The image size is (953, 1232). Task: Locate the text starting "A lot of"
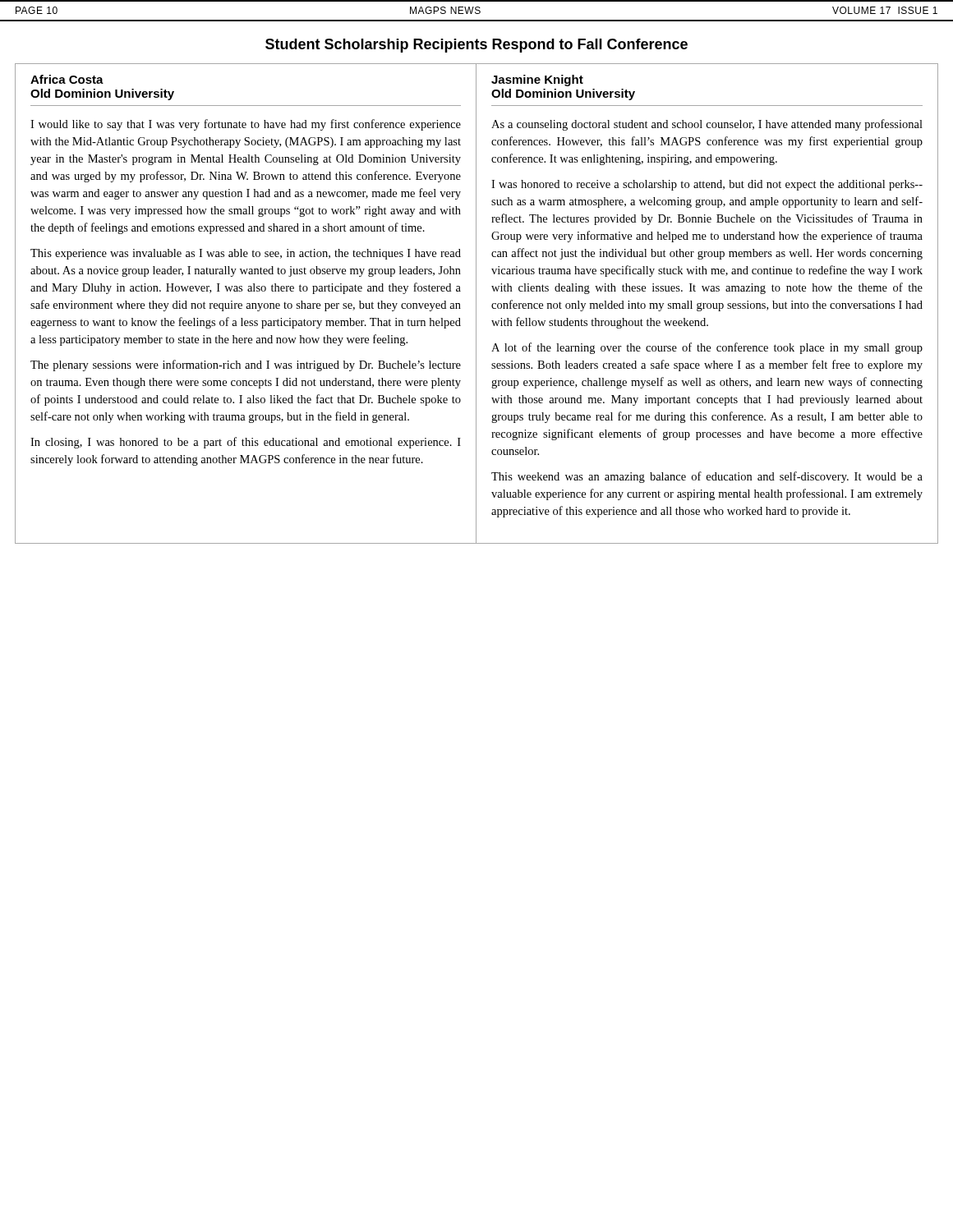click(x=707, y=400)
